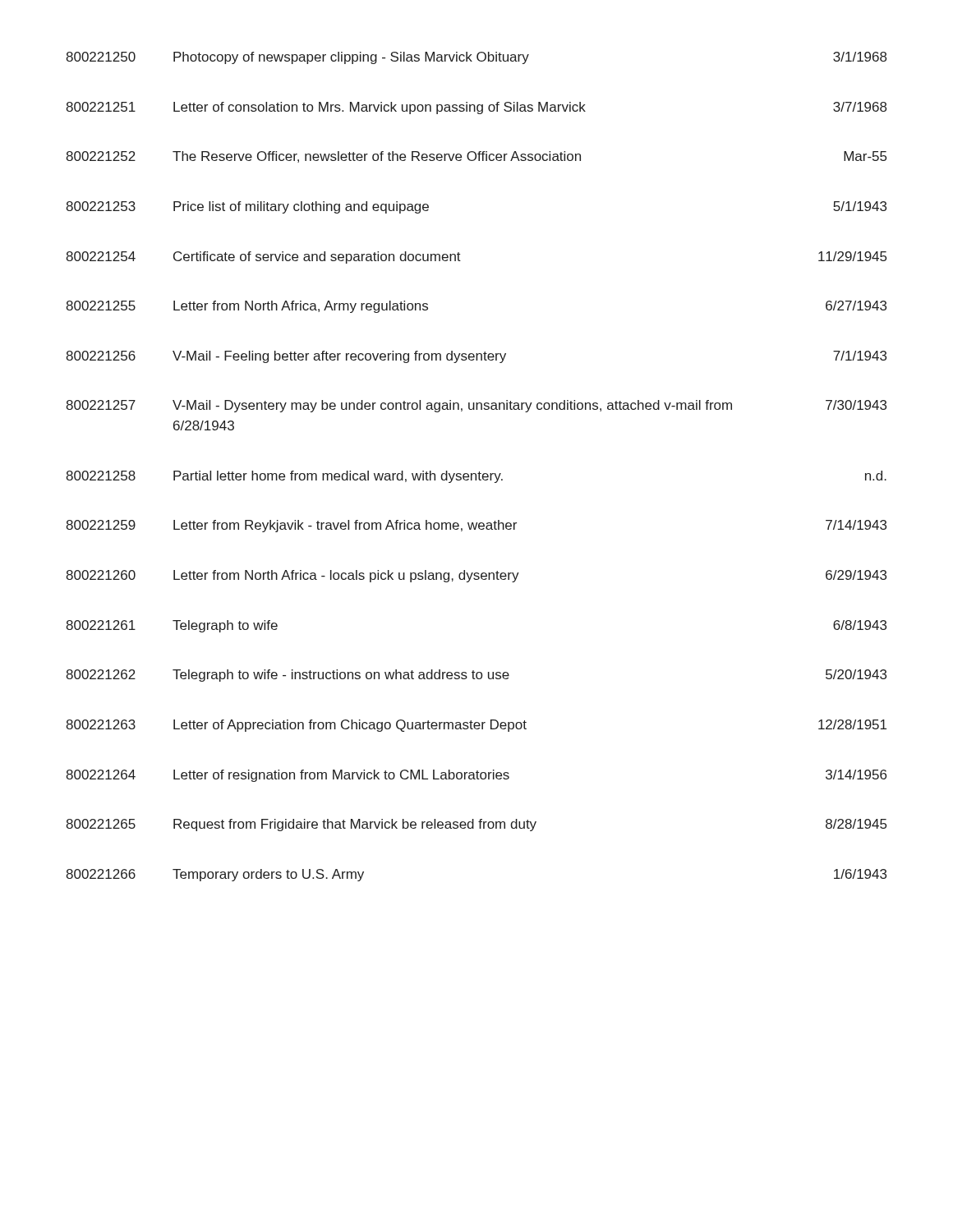Where is the passage that starts "800221256 V-Mail -"?
This screenshot has height=1232, width=953.
click(x=476, y=357)
